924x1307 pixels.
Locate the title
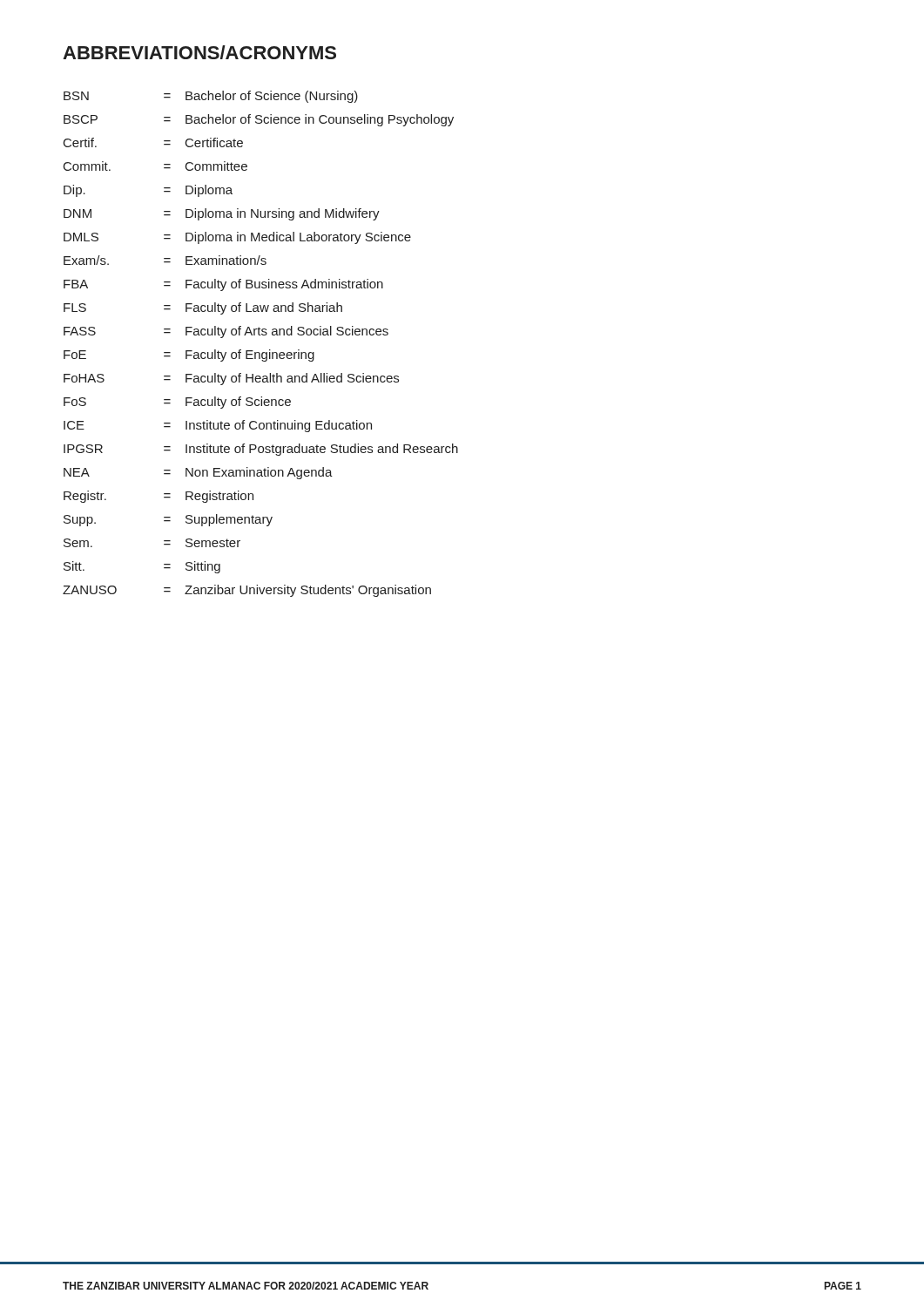[x=200, y=53]
